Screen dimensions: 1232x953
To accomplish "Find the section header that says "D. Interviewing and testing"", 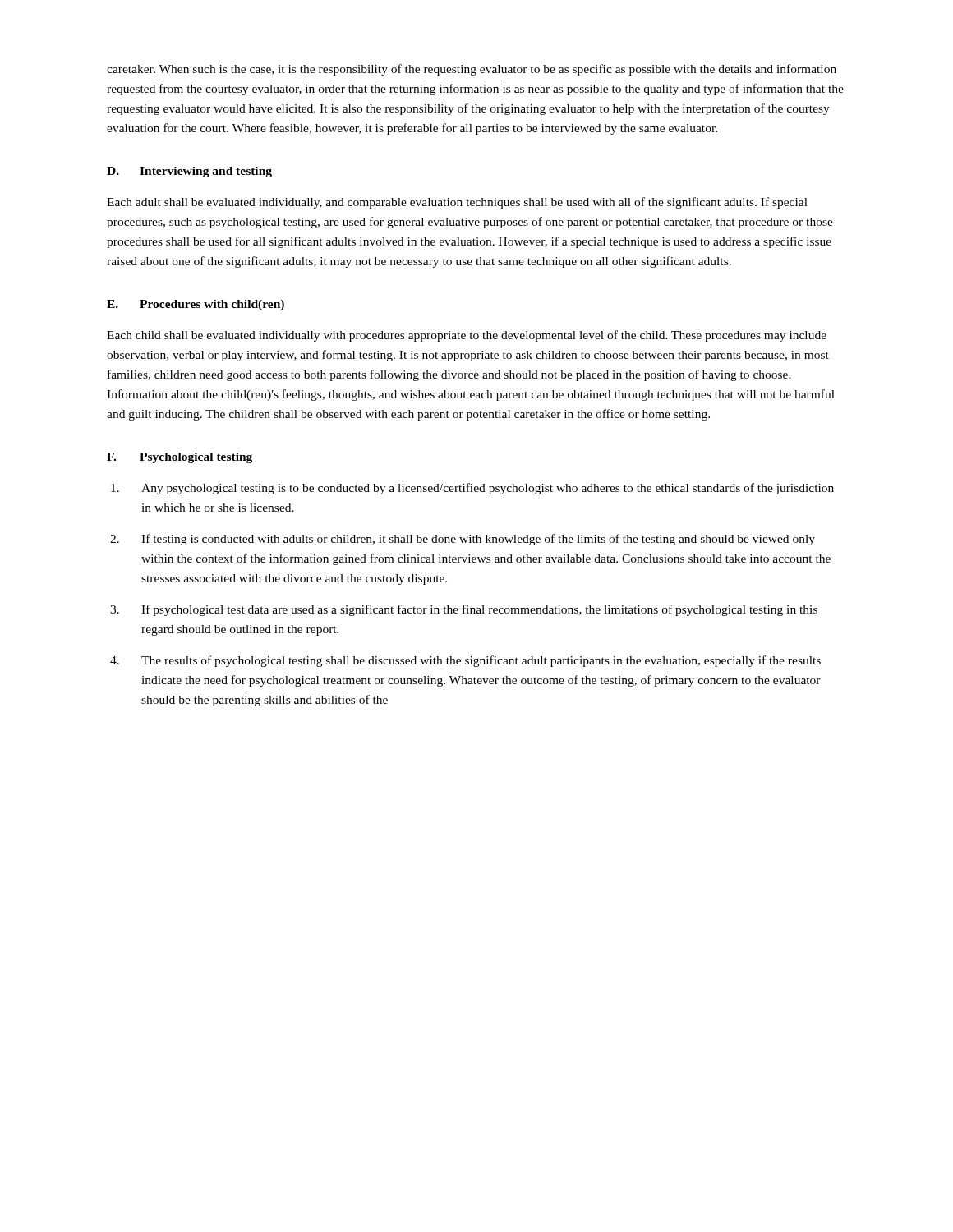I will click(x=189, y=172).
